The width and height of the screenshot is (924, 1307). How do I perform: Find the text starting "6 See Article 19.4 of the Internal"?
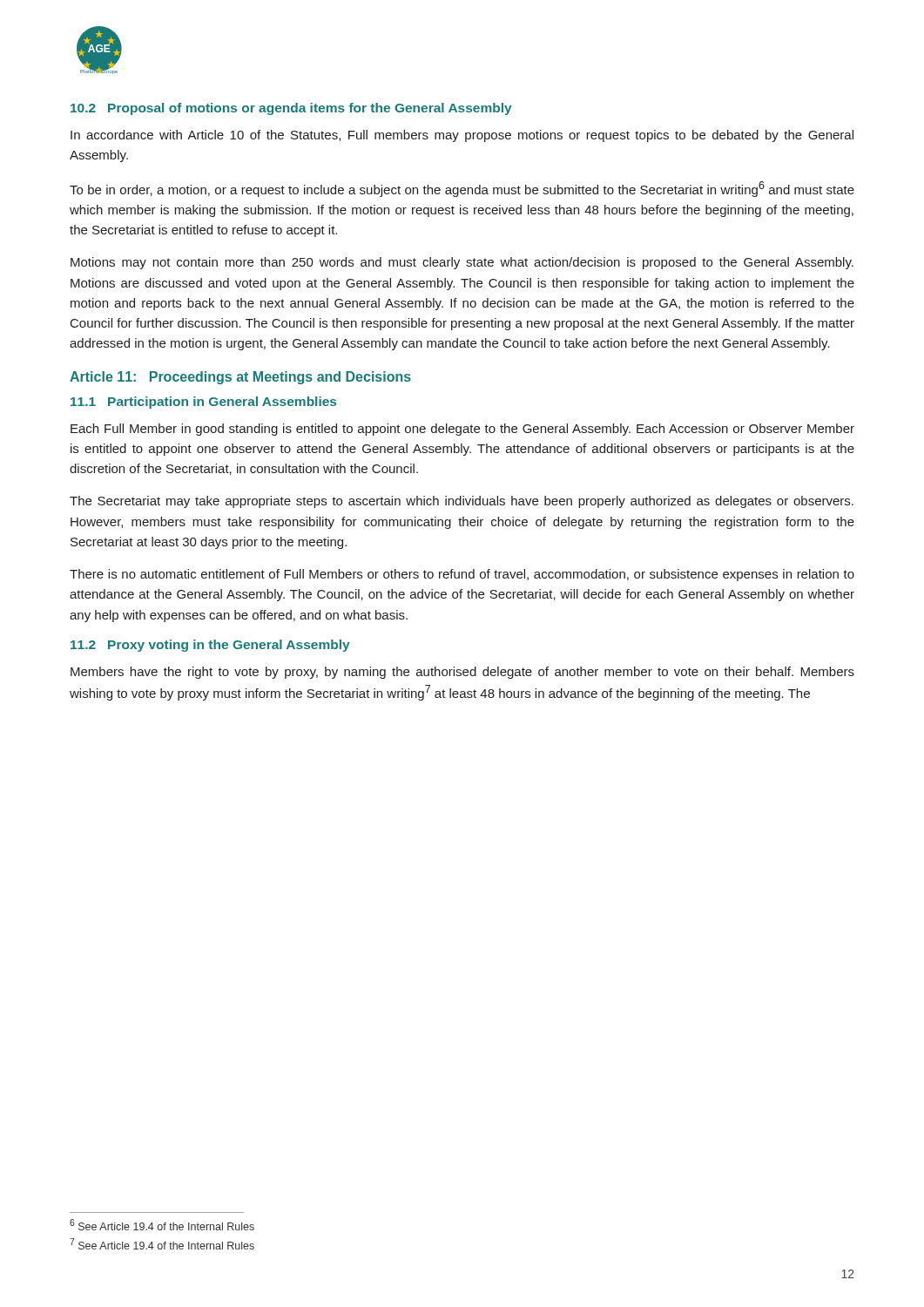[x=162, y=1233]
